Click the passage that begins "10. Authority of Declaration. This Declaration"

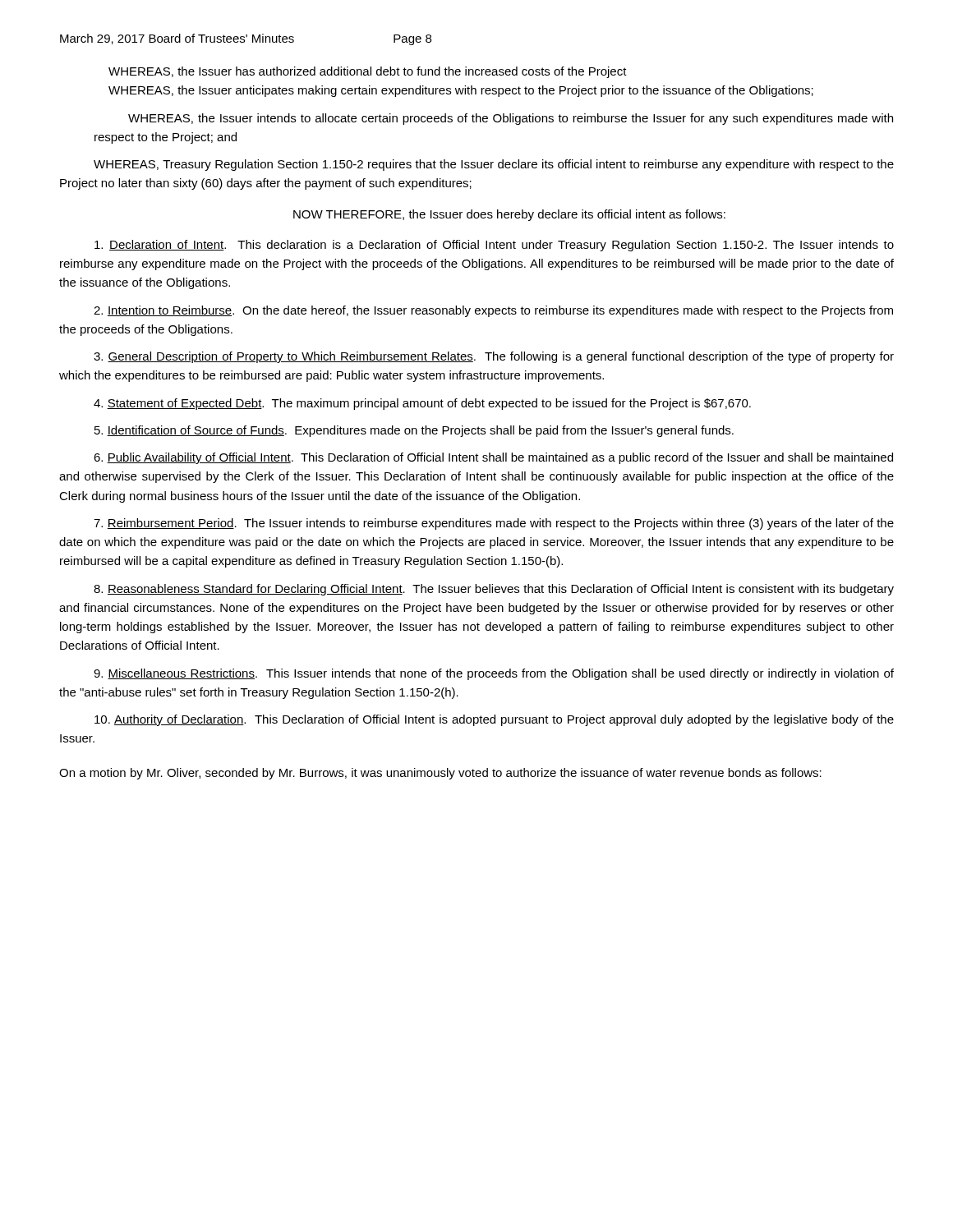point(476,729)
